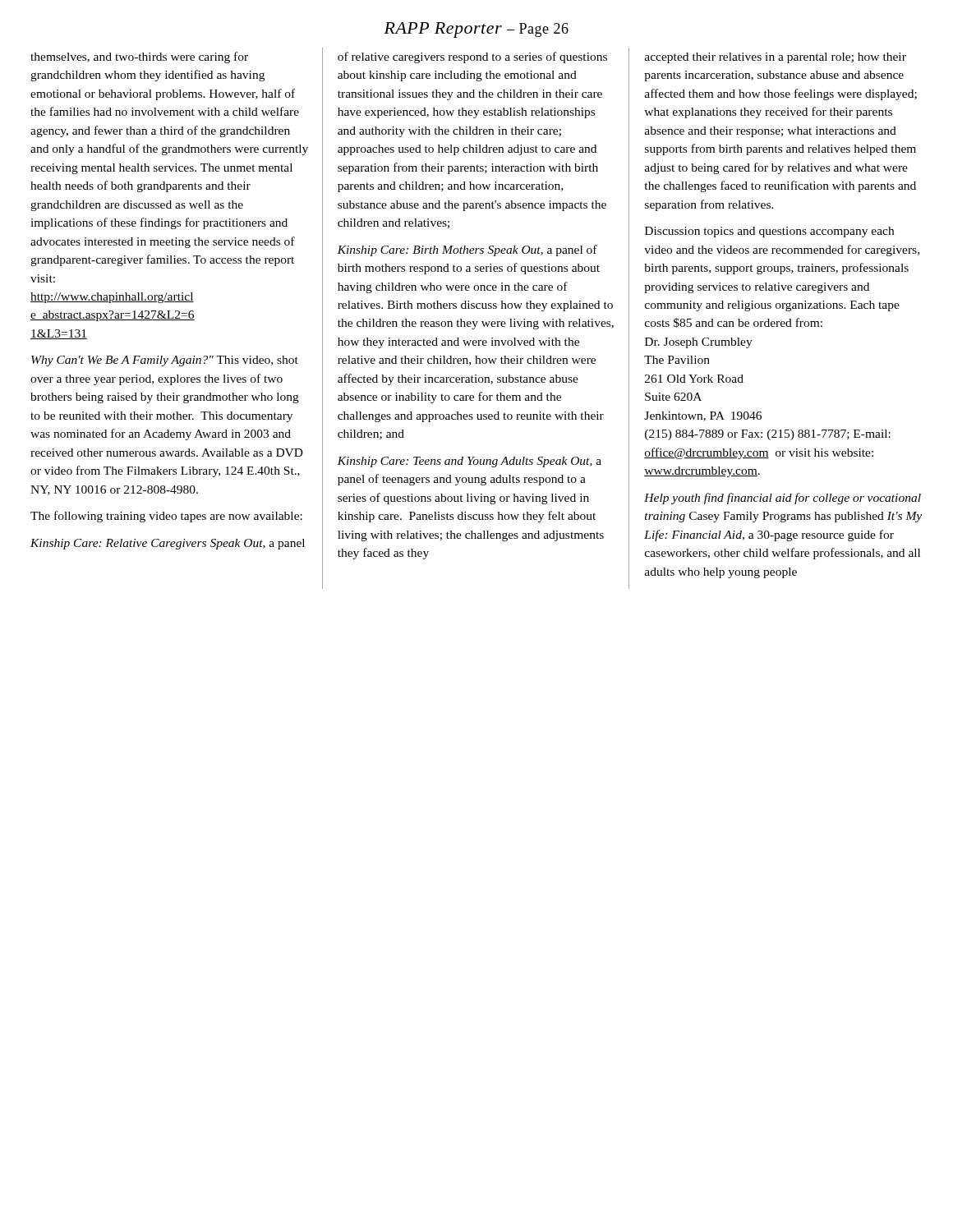The height and width of the screenshot is (1232, 953).
Task: Click on the block starting "of relative caregivers respond to a series of"
Action: pos(476,140)
